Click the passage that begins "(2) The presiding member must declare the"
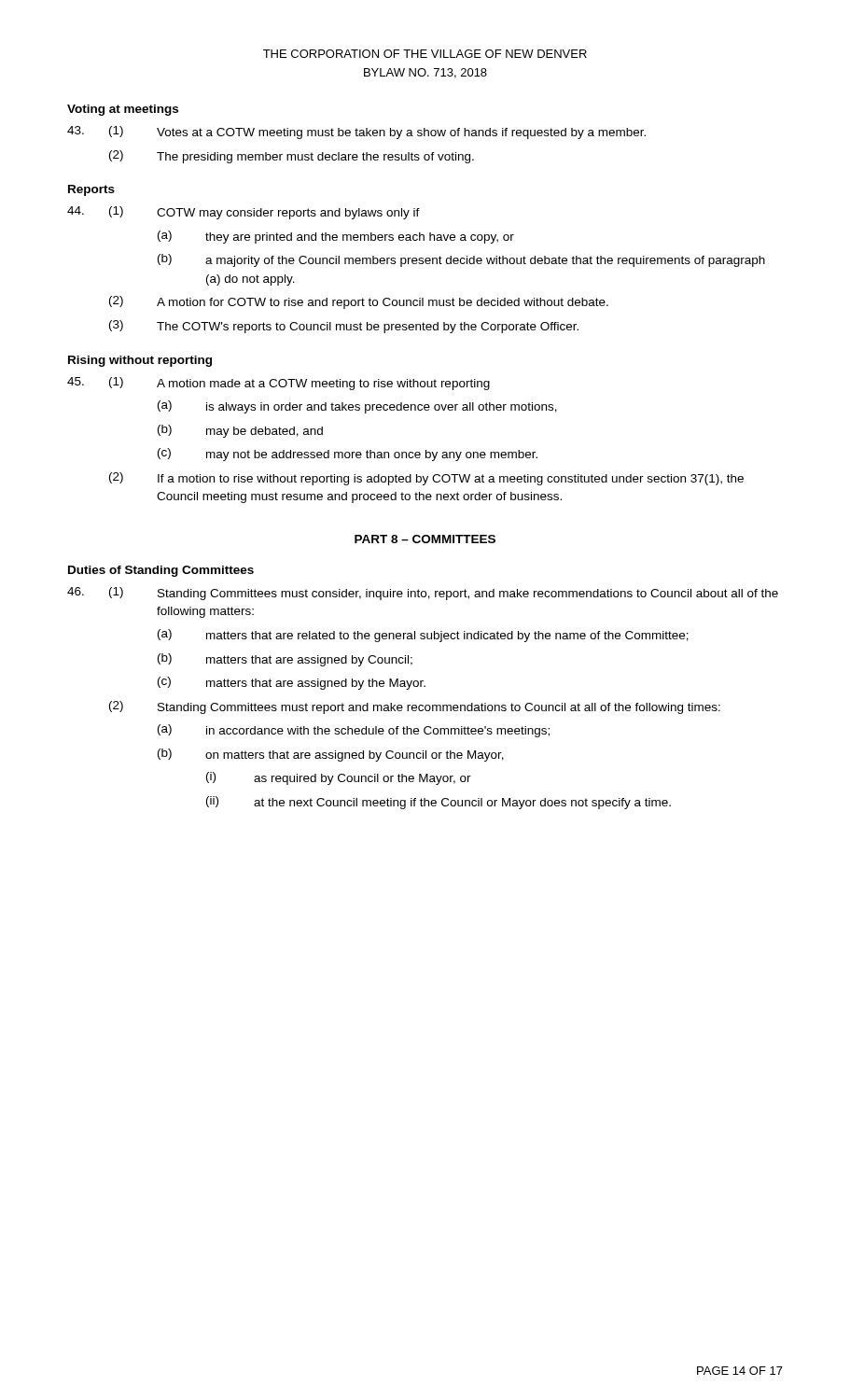 (425, 156)
